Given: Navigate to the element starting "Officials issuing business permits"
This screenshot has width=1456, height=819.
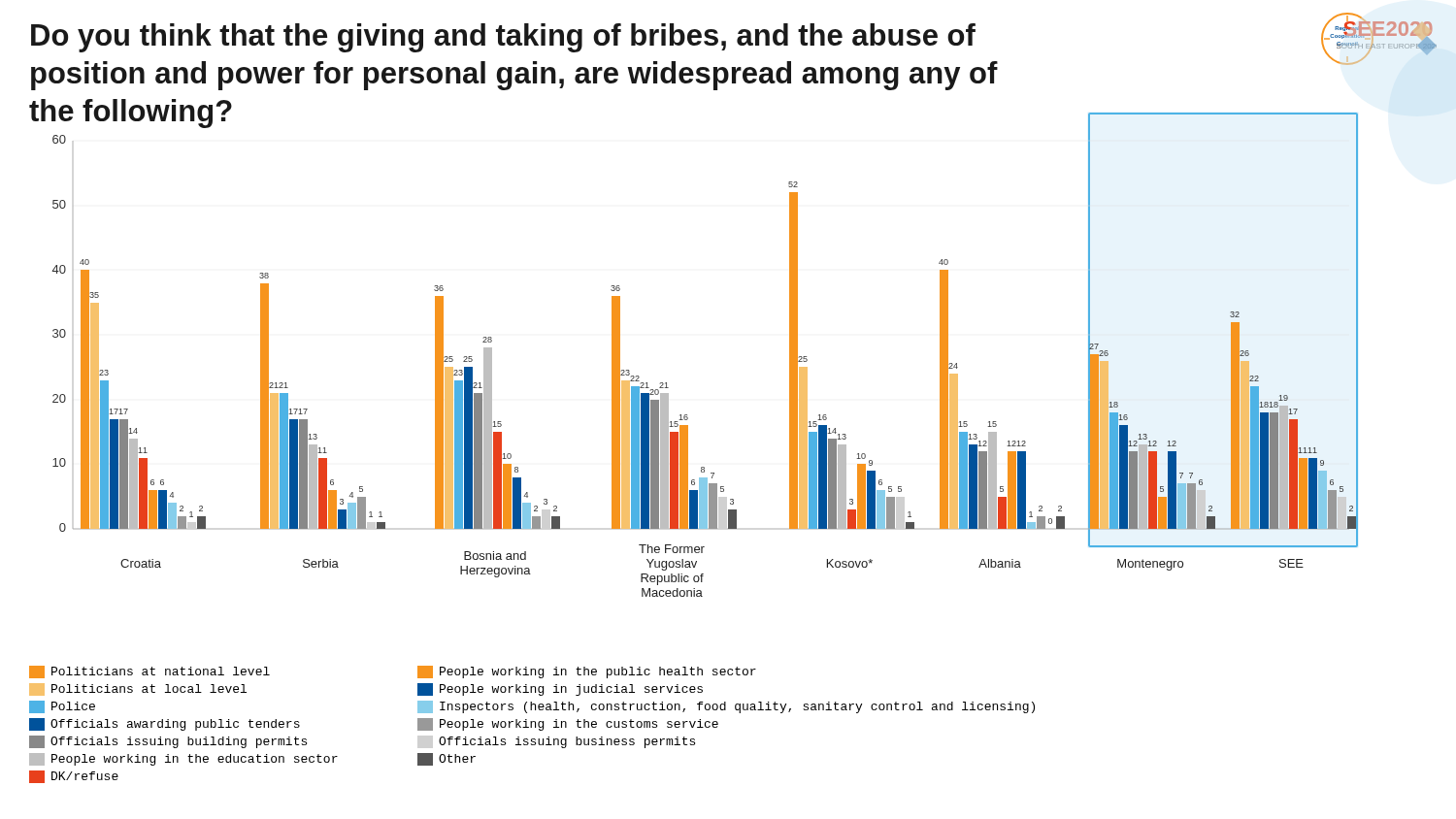Looking at the screenshot, I should point(557,742).
